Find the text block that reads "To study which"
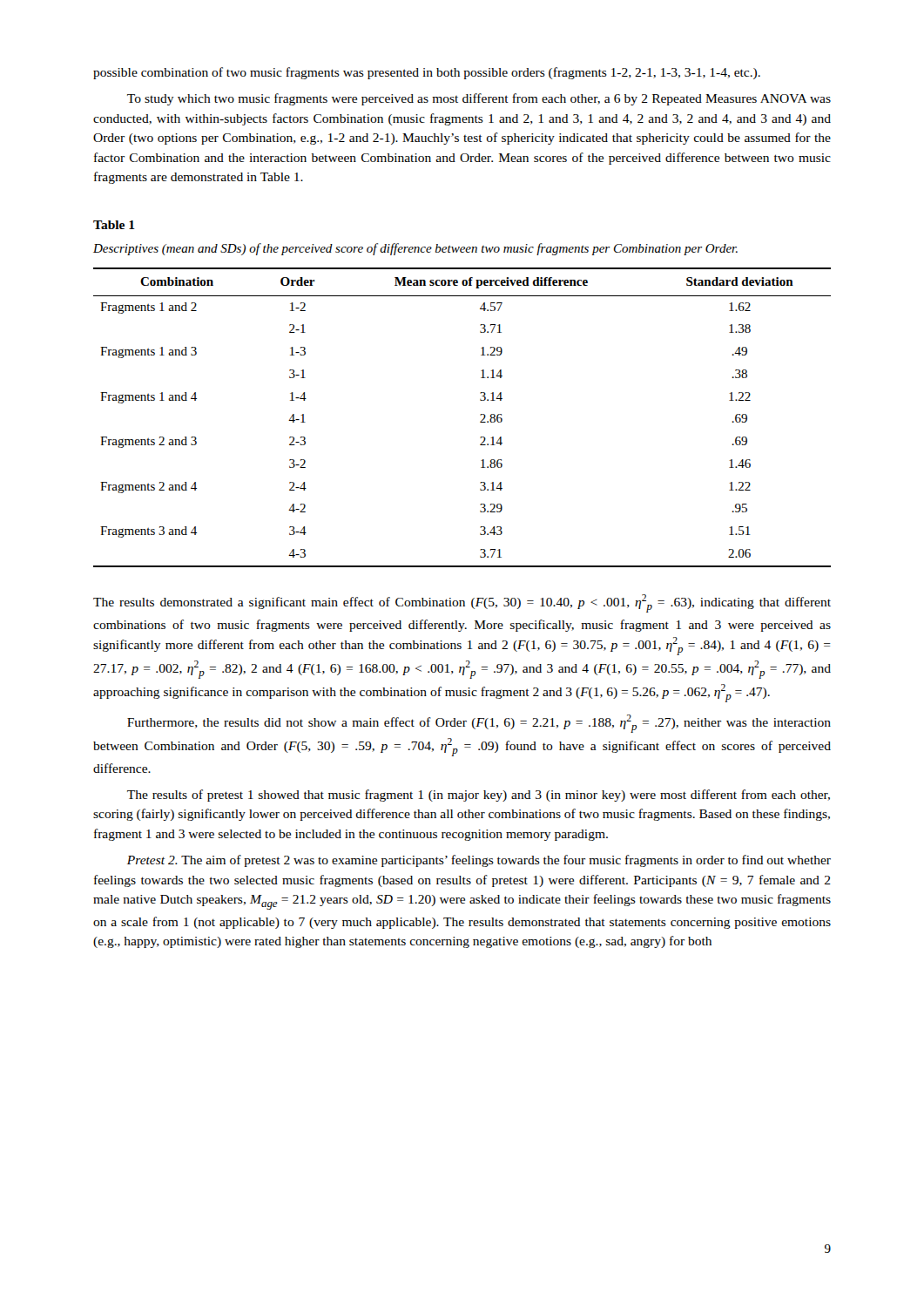The image size is (924, 1307). pyautogui.click(x=462, y=138)
